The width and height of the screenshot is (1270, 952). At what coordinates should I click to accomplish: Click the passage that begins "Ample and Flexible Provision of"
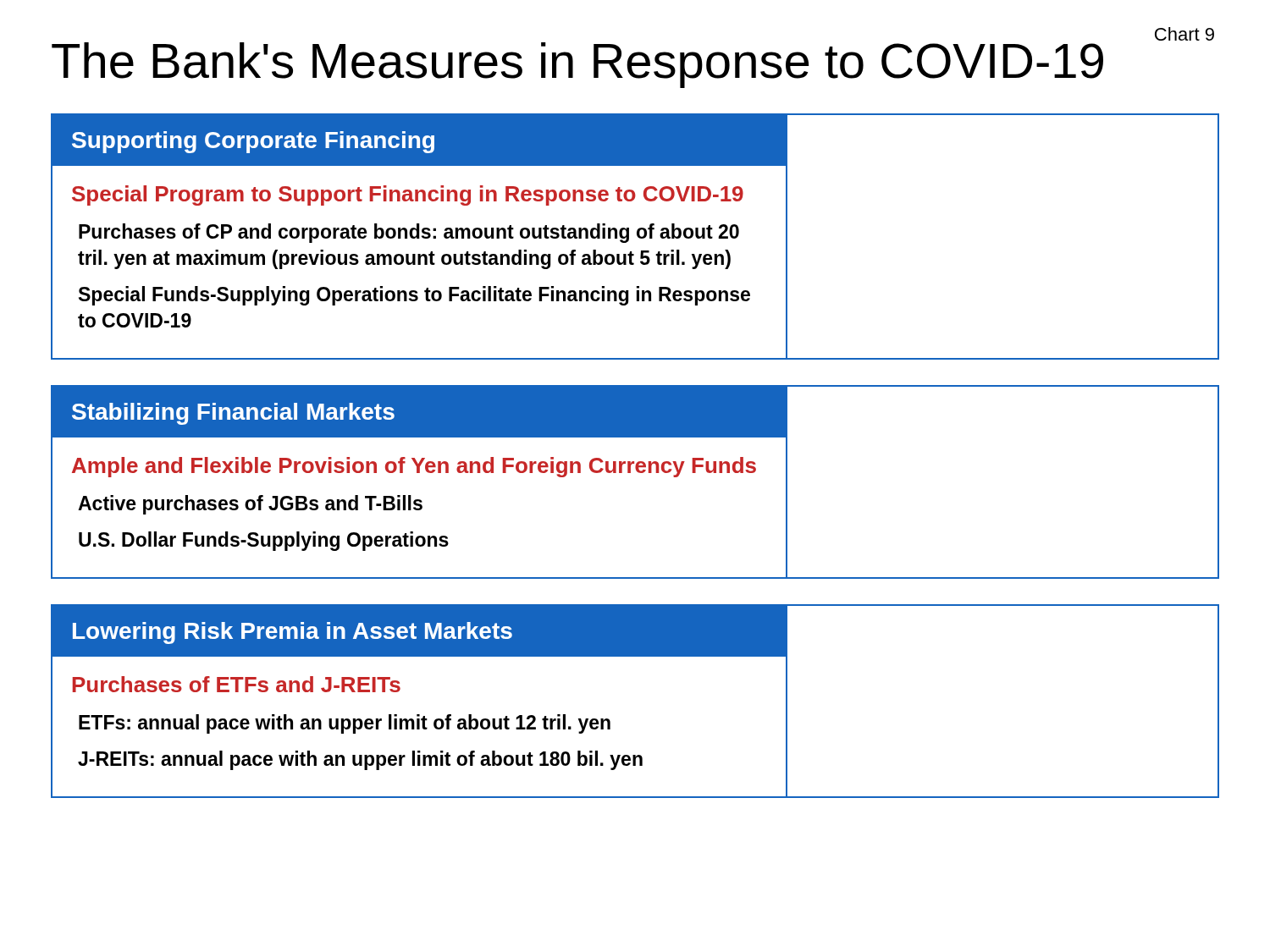click(414, 465)
